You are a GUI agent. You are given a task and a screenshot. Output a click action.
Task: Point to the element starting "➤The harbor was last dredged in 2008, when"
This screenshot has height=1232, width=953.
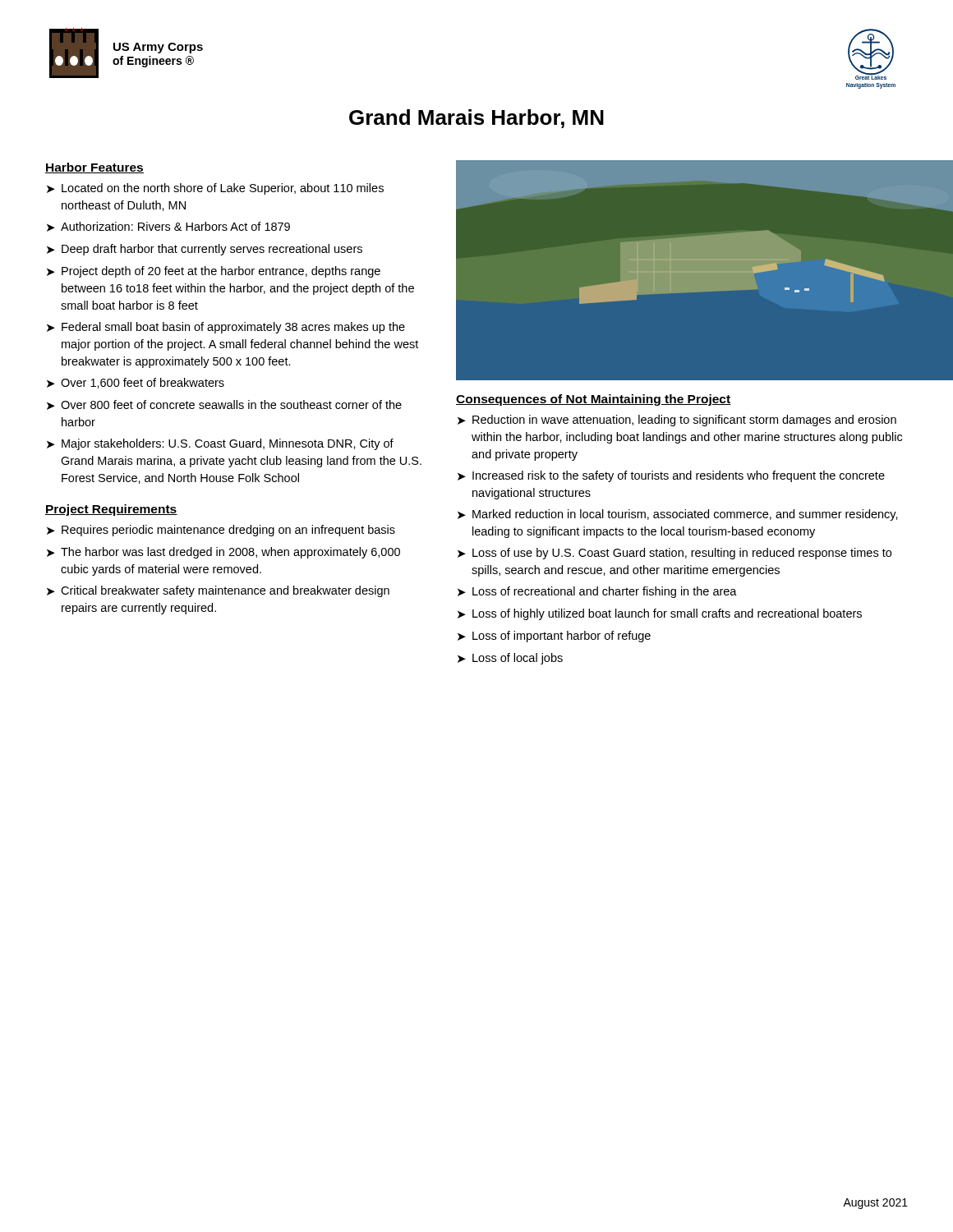click(x=234, y=561)
